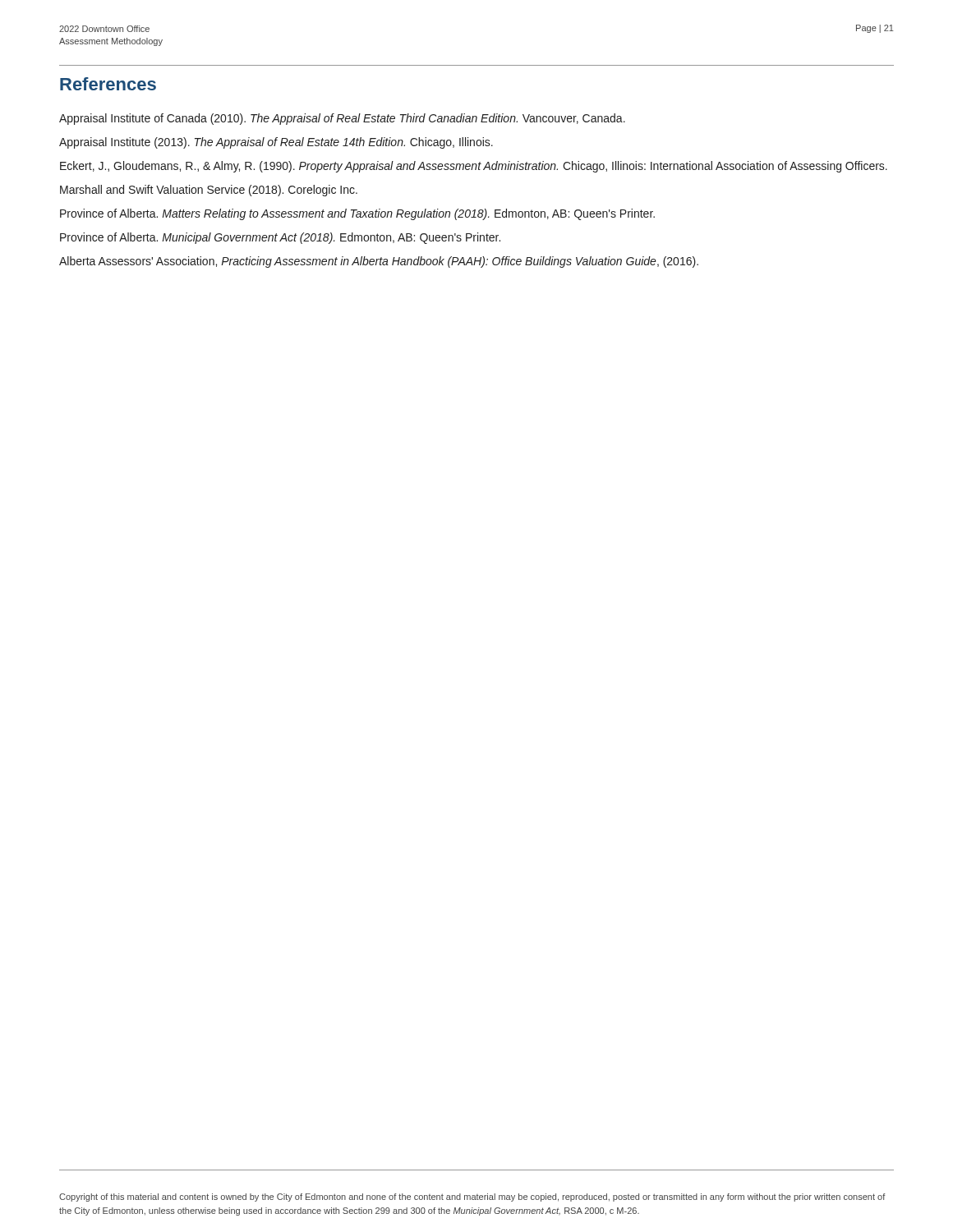
Task: Find the block on this page that starts "Province of Alberta. Matters"
Action: (357, 214)
